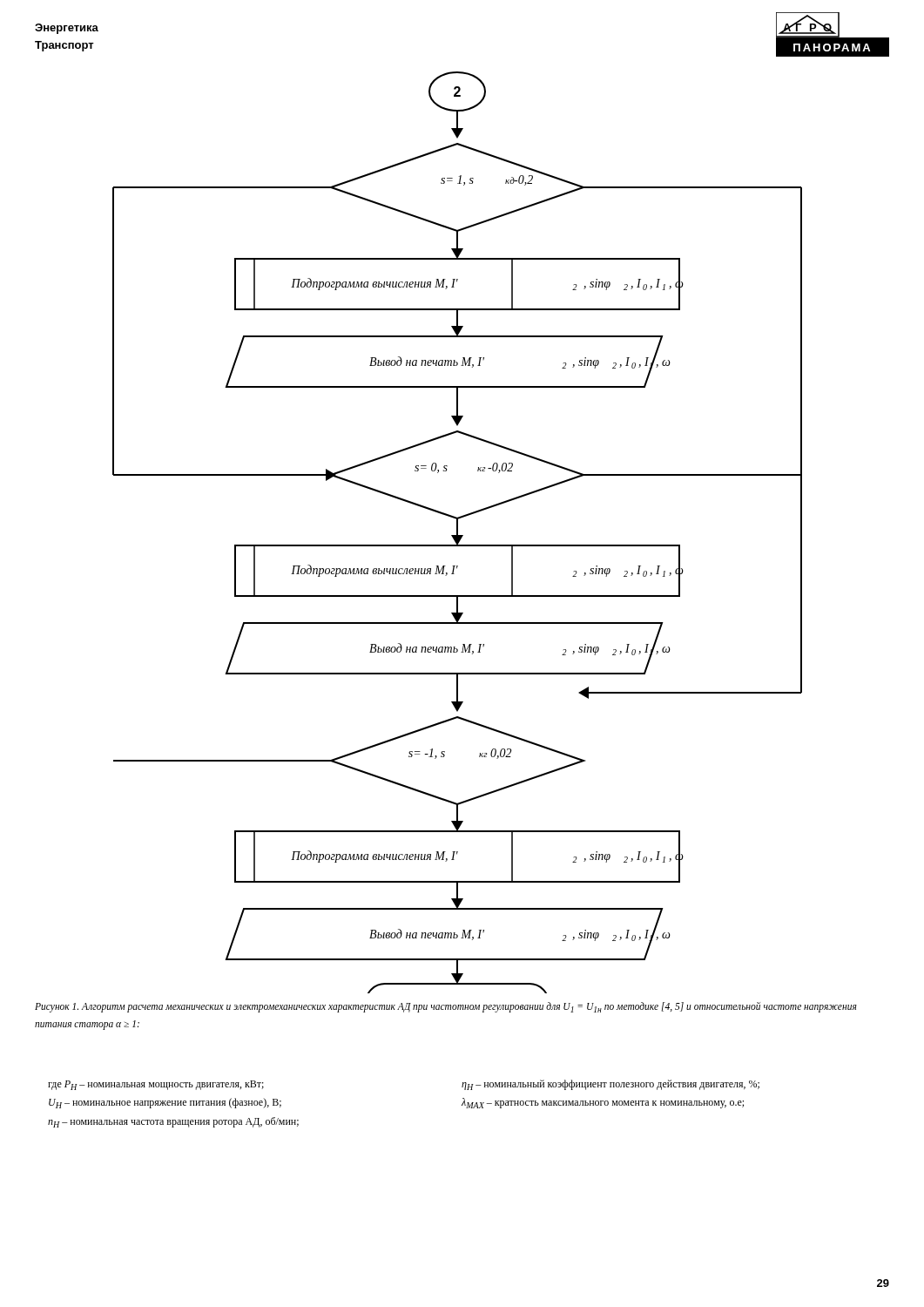Select the text block with the text "где PН –"
Image resolution: width=924 pixels, height=1307 pixels.
click(x=174, y=1104)
